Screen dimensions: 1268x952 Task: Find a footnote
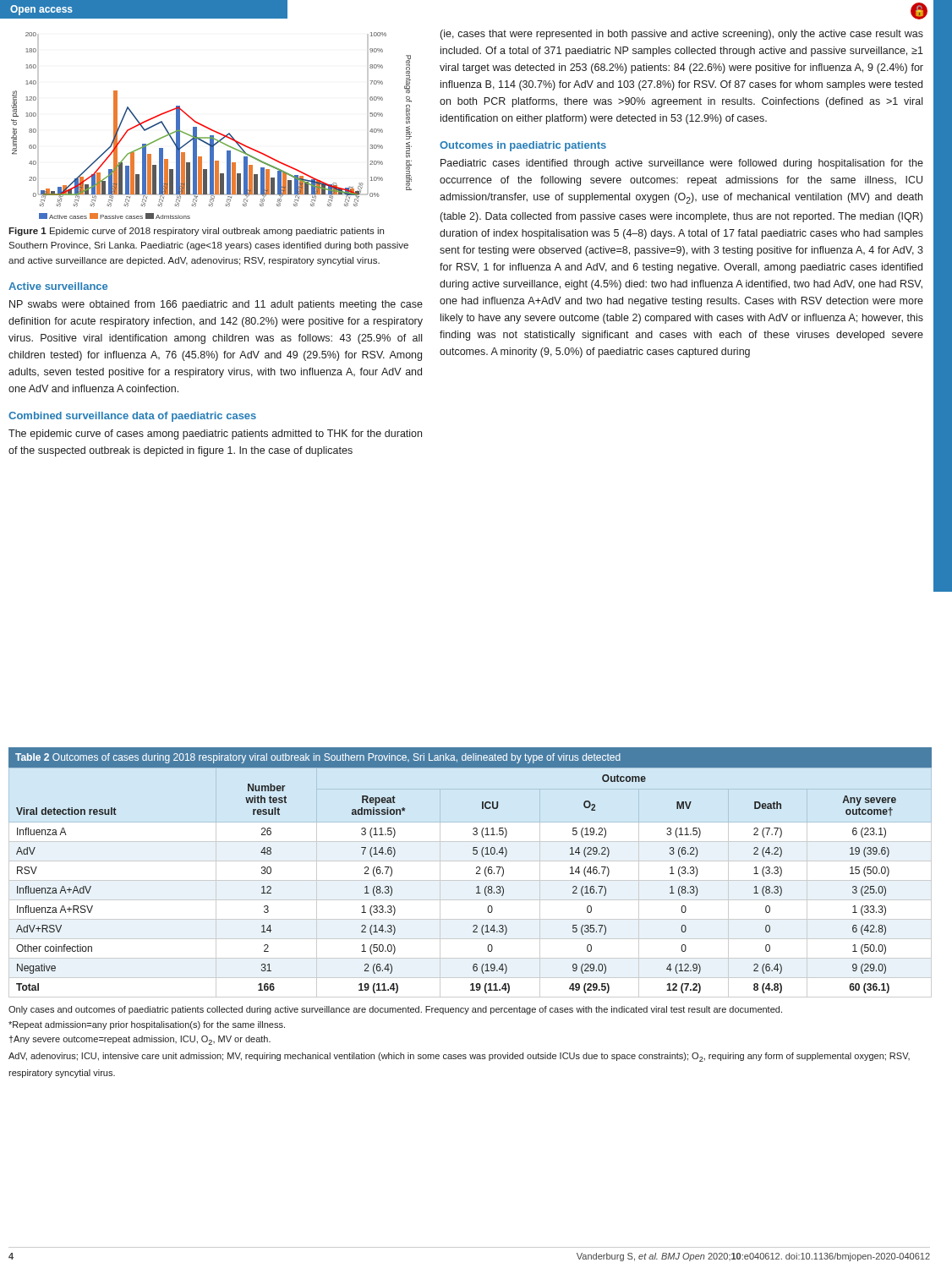coord(459,1041)
